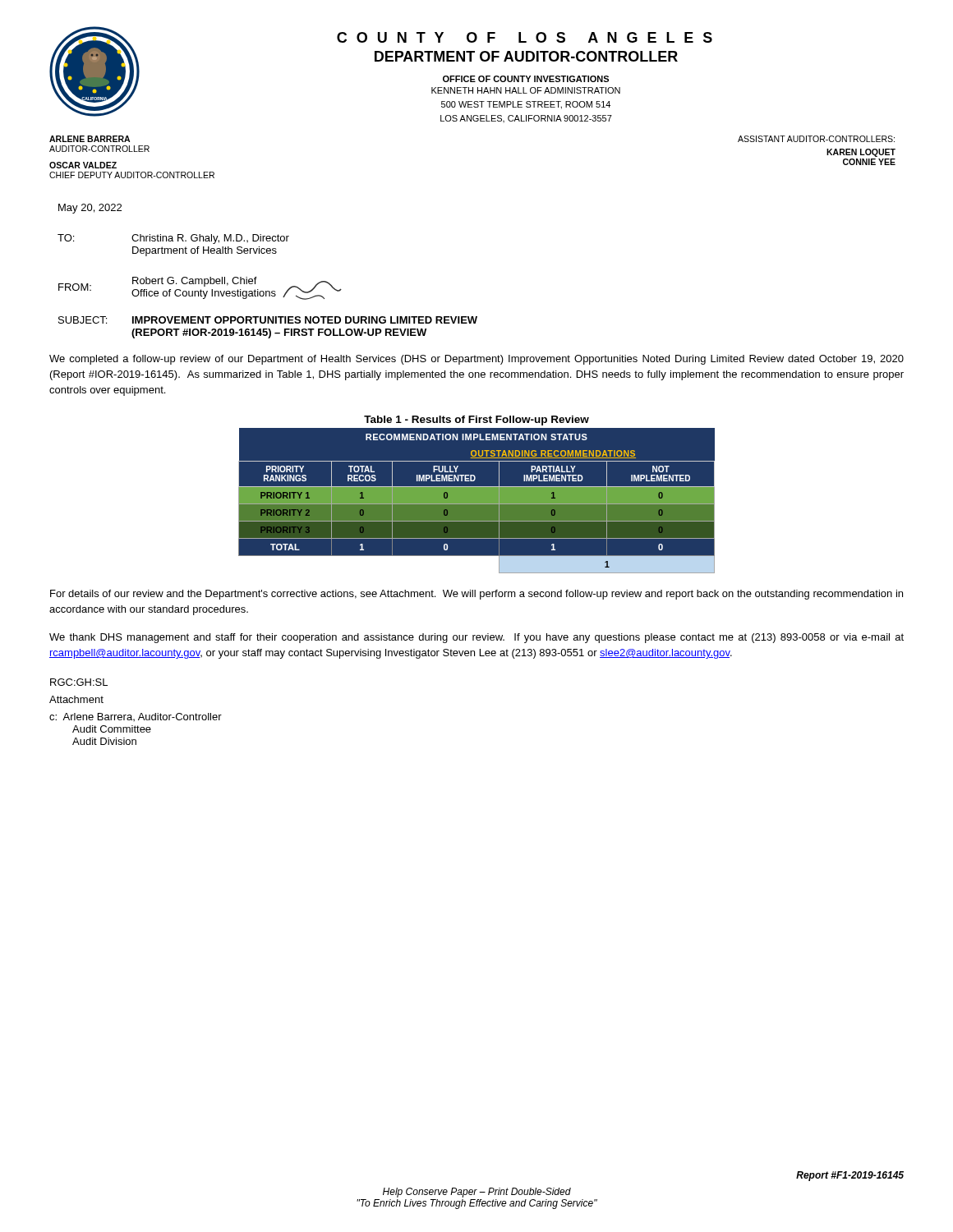Navigate to the block starting "May 20, 2022"
This screenshot has width=953, height=1232.
(90, 207)
